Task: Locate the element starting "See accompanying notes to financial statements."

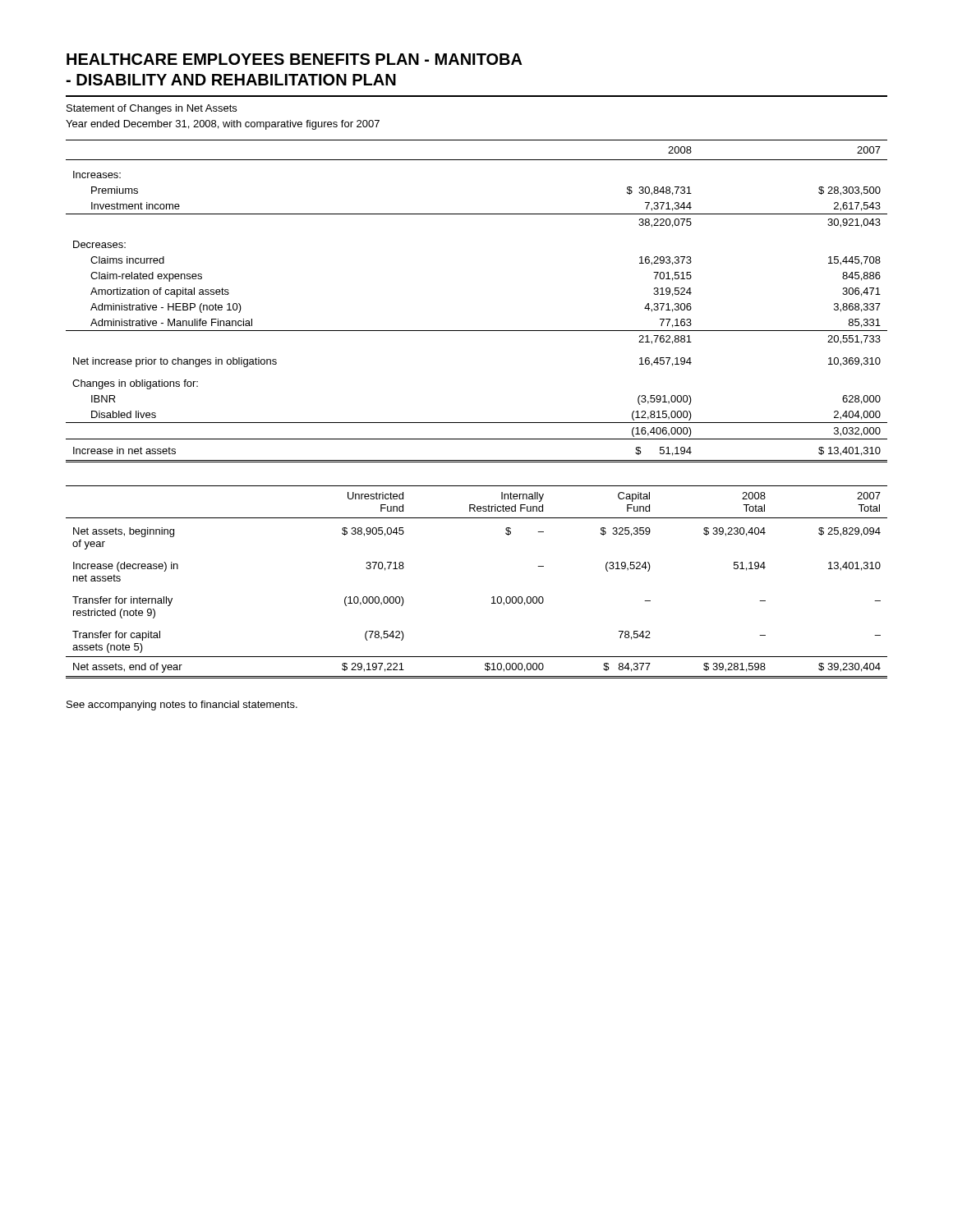Action: click(182, 704)
